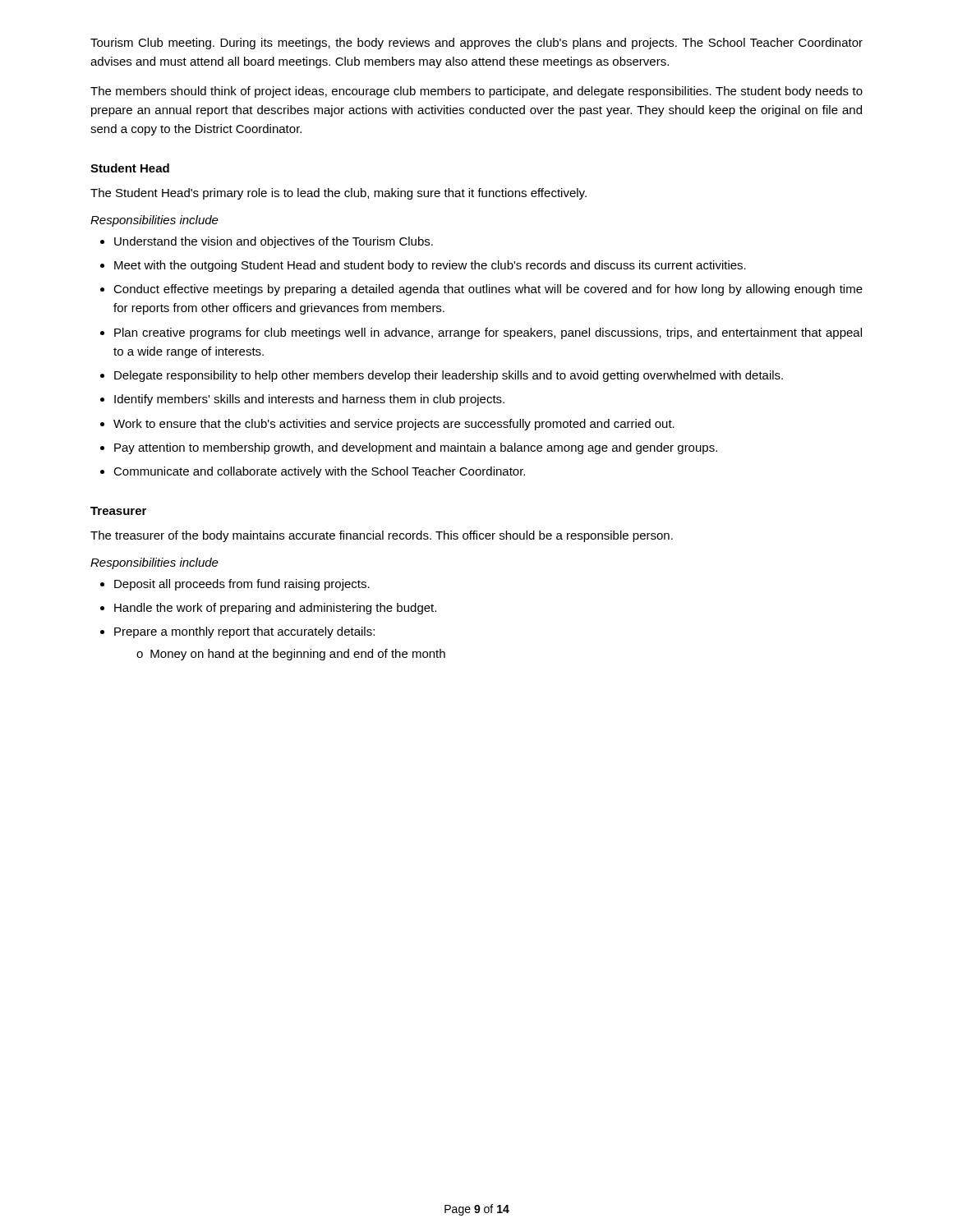Find the section header that reads "Student Head"

point(130,168)
